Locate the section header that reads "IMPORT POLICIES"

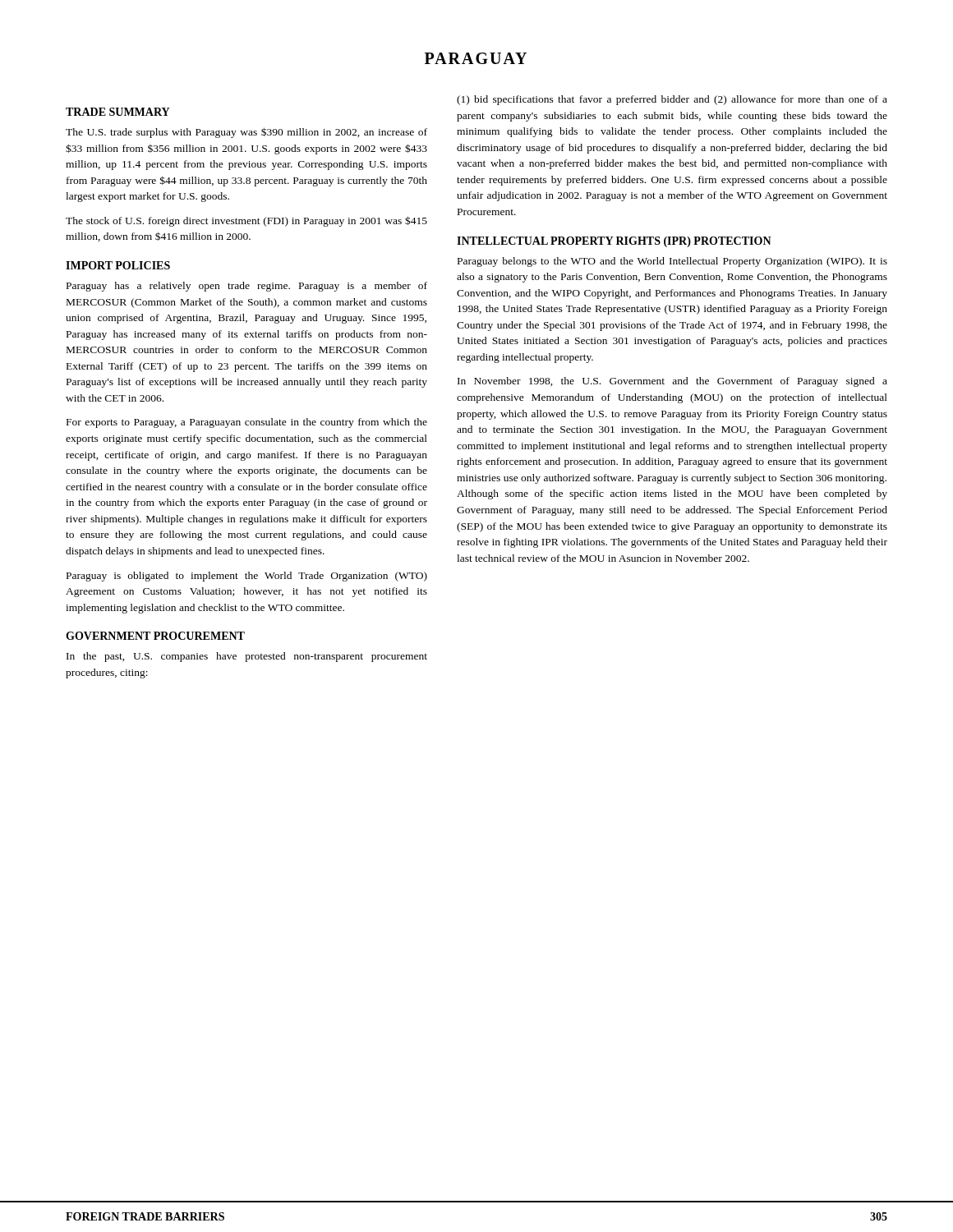pos(118,266)
